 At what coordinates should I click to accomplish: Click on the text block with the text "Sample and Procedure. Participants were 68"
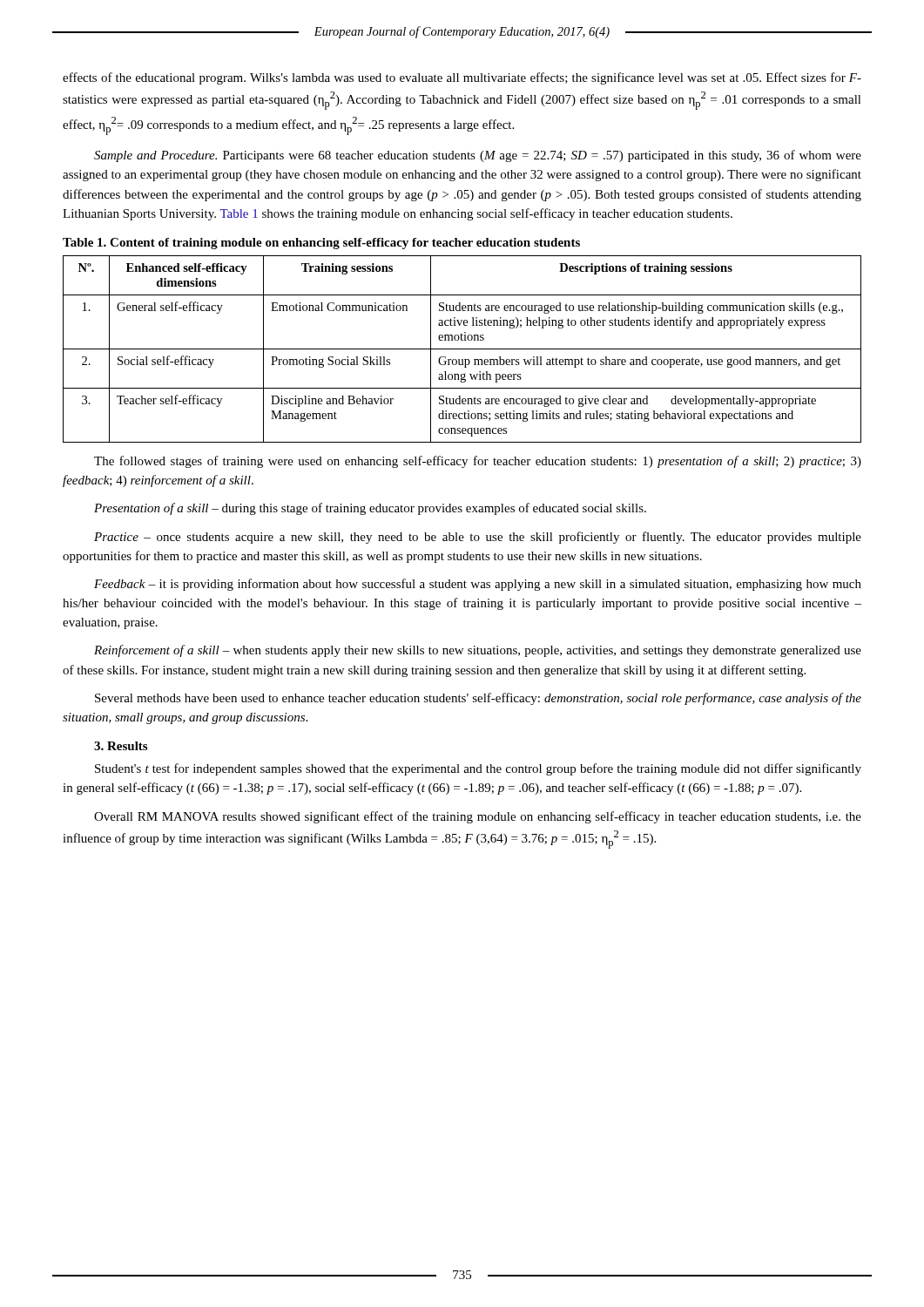(462, 184)
